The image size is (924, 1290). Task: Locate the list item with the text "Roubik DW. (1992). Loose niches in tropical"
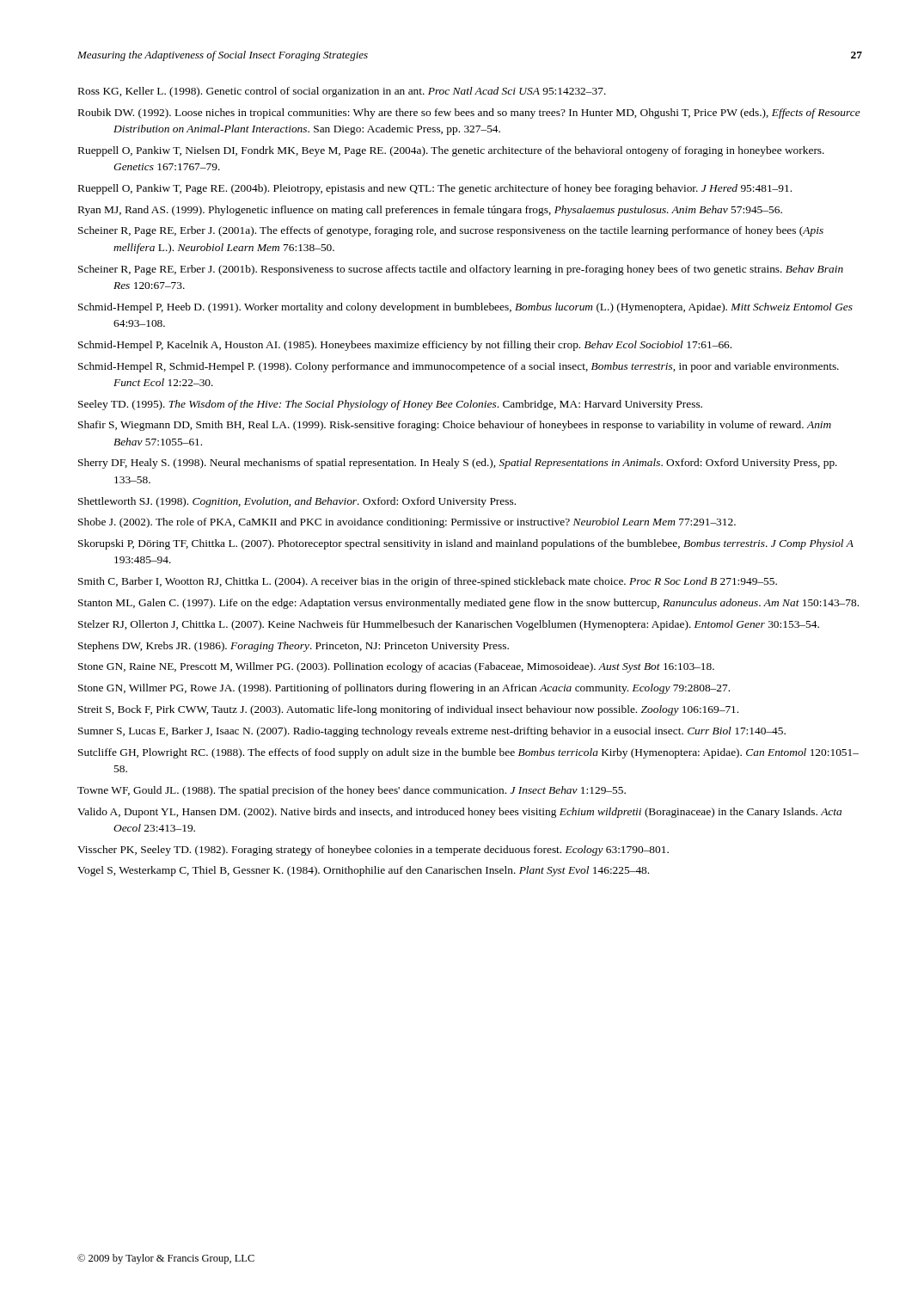(470, 120)
